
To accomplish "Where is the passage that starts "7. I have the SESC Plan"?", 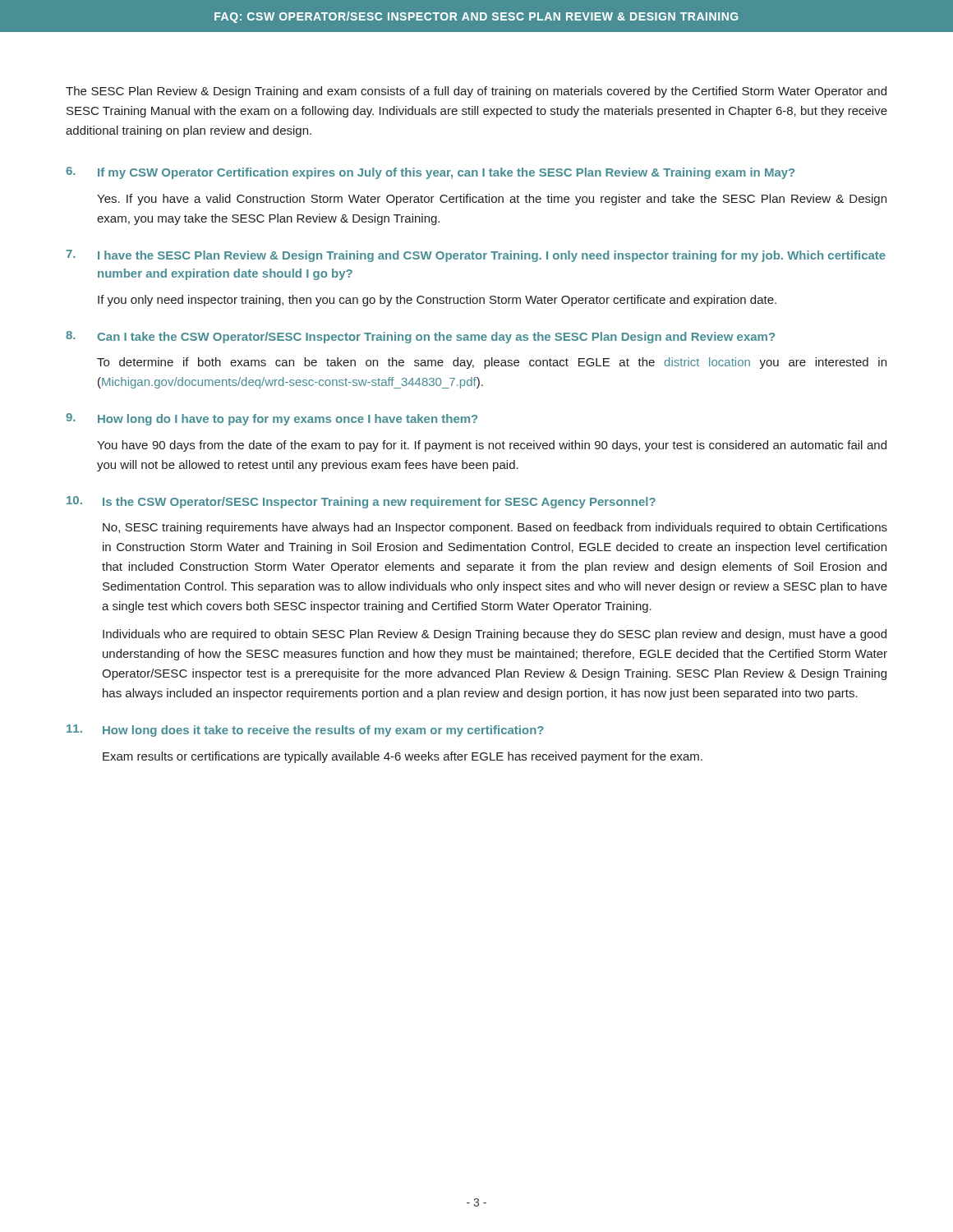I will coord(476,256).
